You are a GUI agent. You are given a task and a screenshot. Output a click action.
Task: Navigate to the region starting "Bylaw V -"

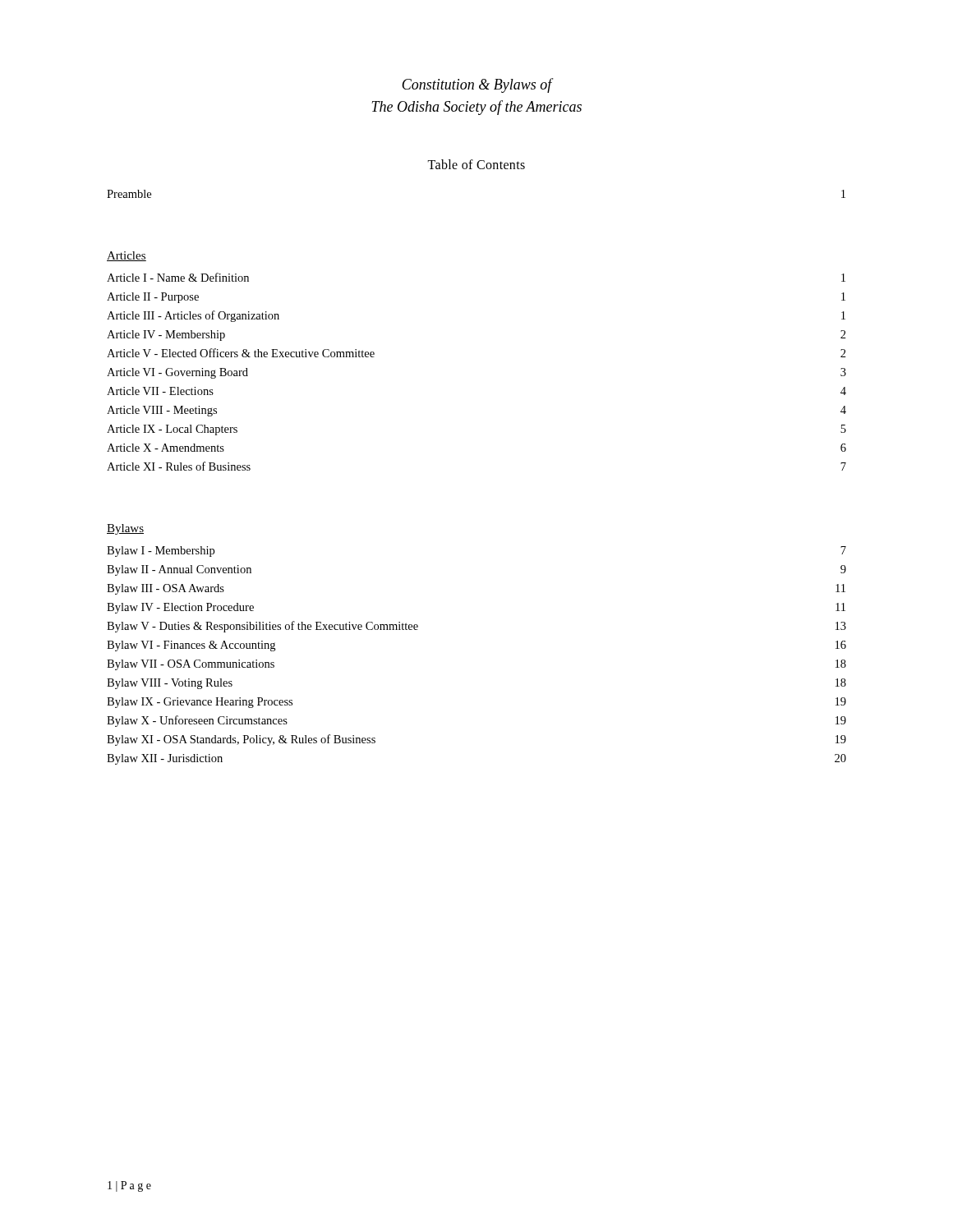click(263, 626)
